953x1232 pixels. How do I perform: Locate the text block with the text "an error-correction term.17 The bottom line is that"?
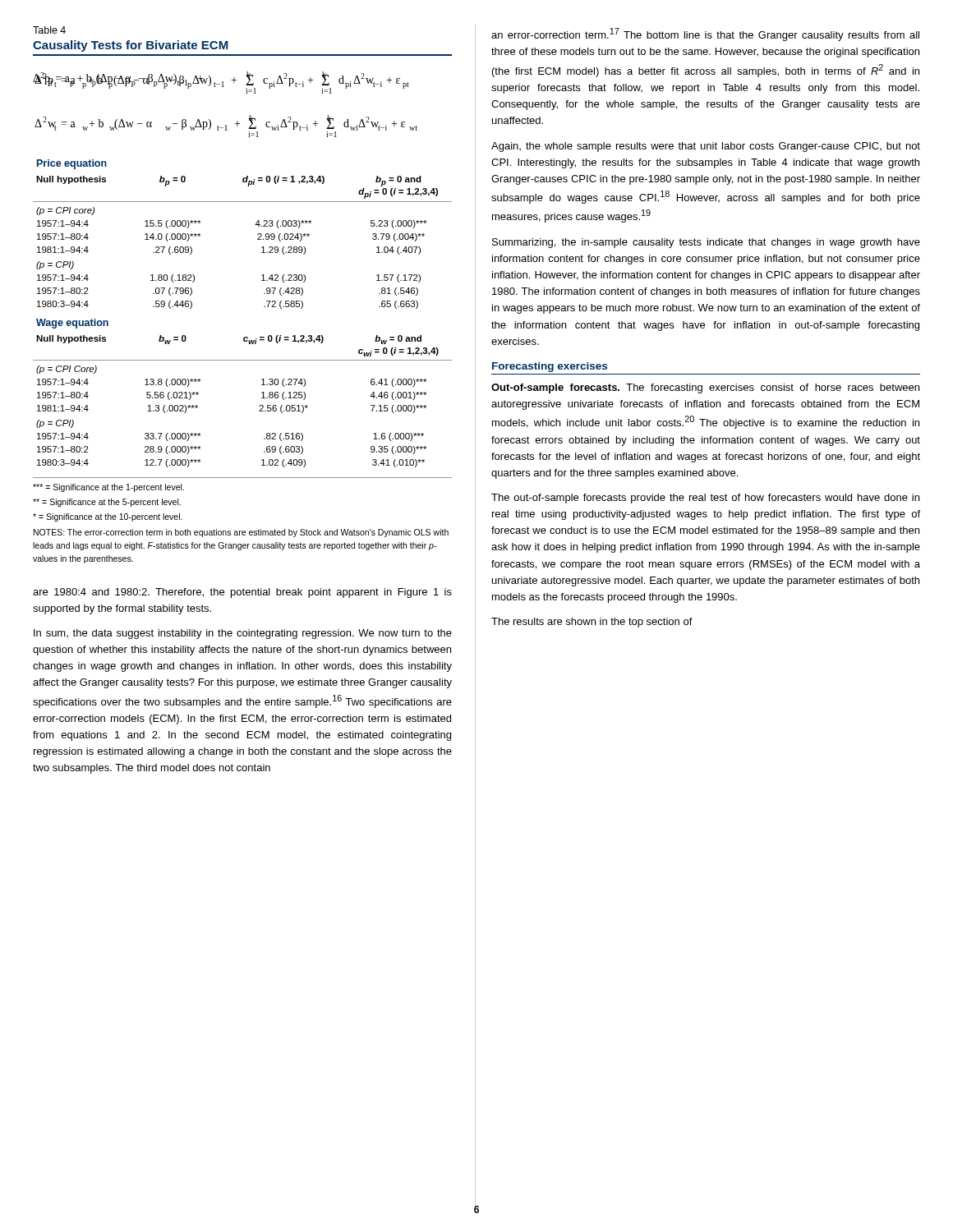click(x=706, y=187)
